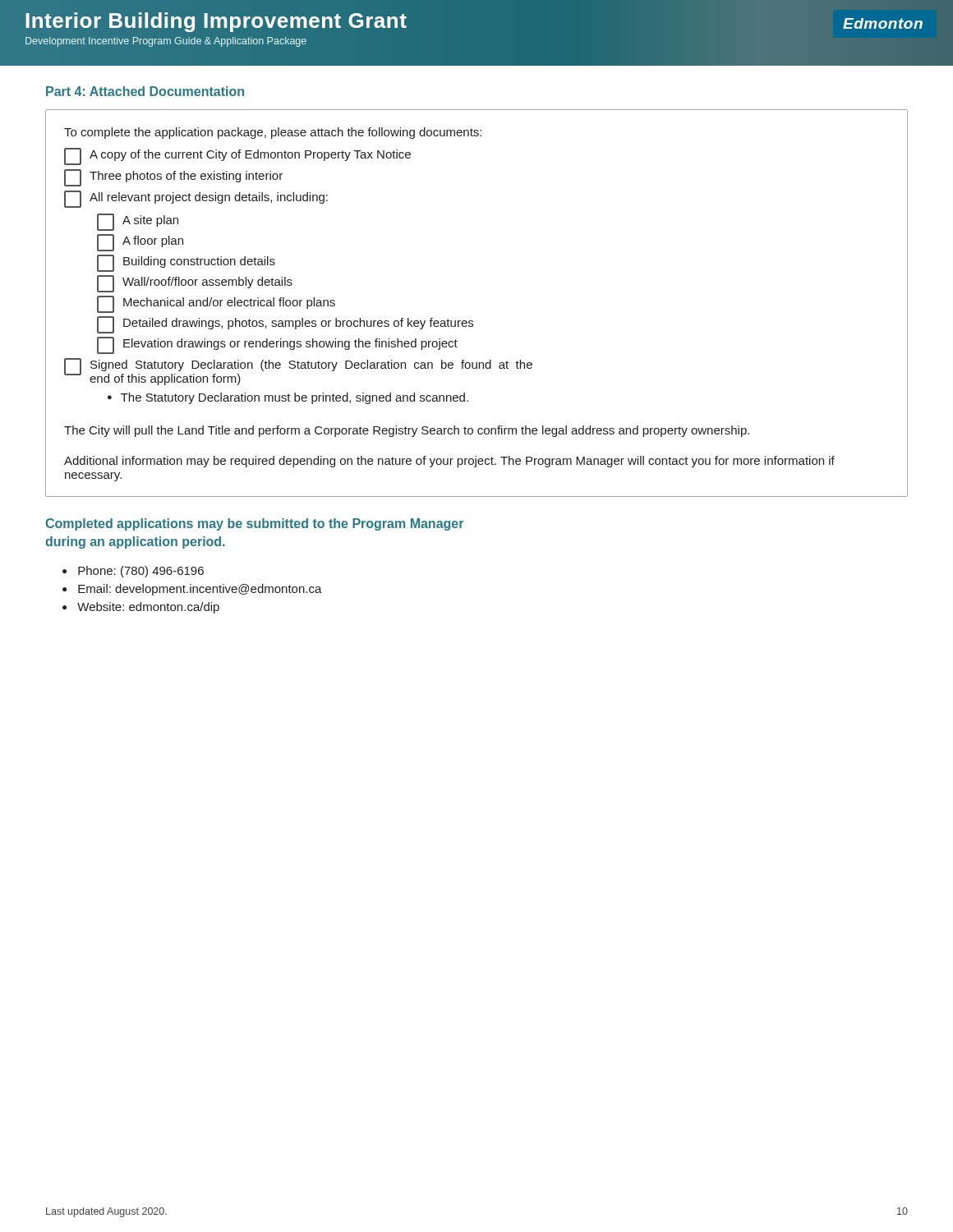The image size is (953, 1232).
Task: Click on the list item that says "Three photos of the existing interior"
Action: pyautogui.click(x=173, y=177)
